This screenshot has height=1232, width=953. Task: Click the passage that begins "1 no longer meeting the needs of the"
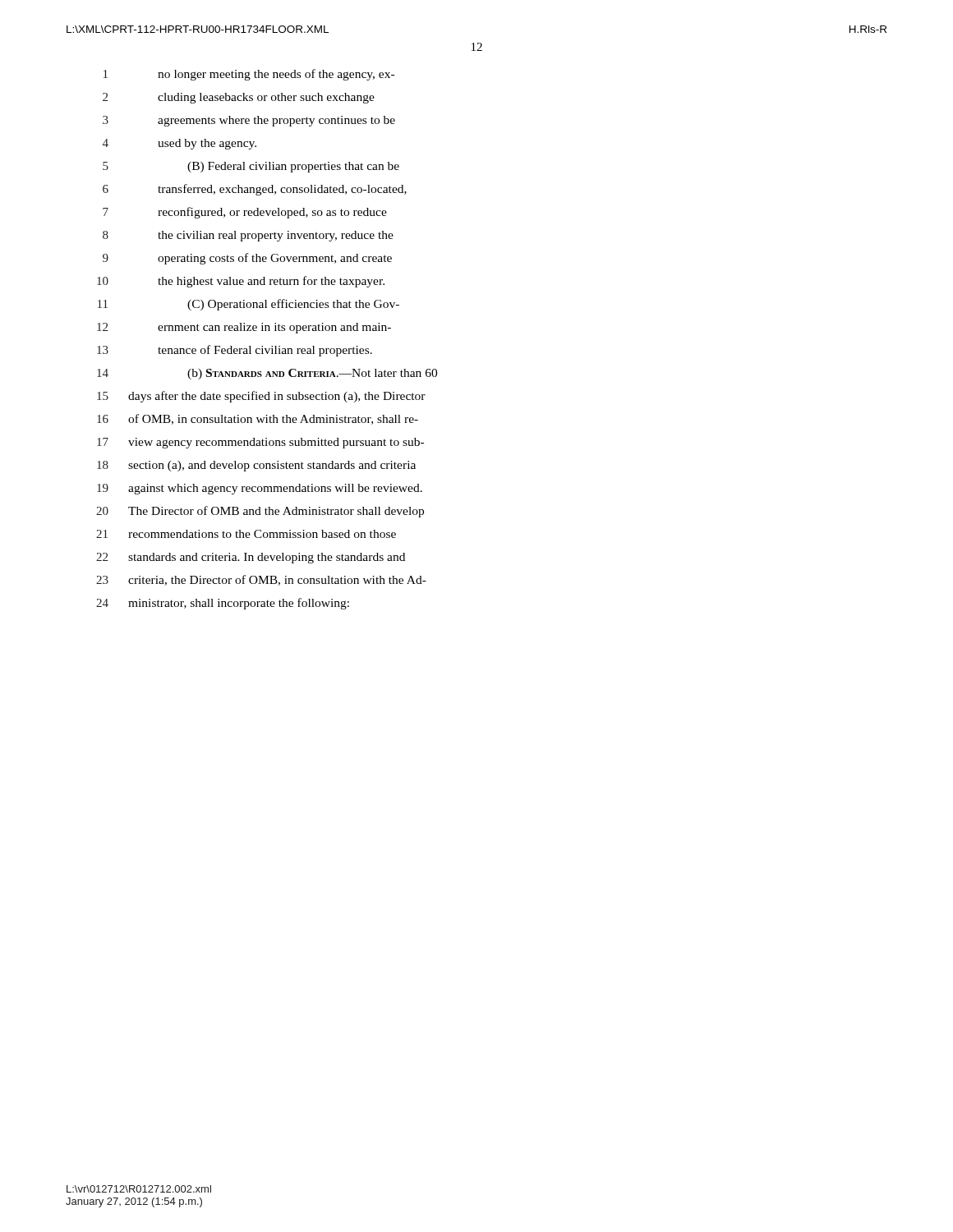coord(249,75)
